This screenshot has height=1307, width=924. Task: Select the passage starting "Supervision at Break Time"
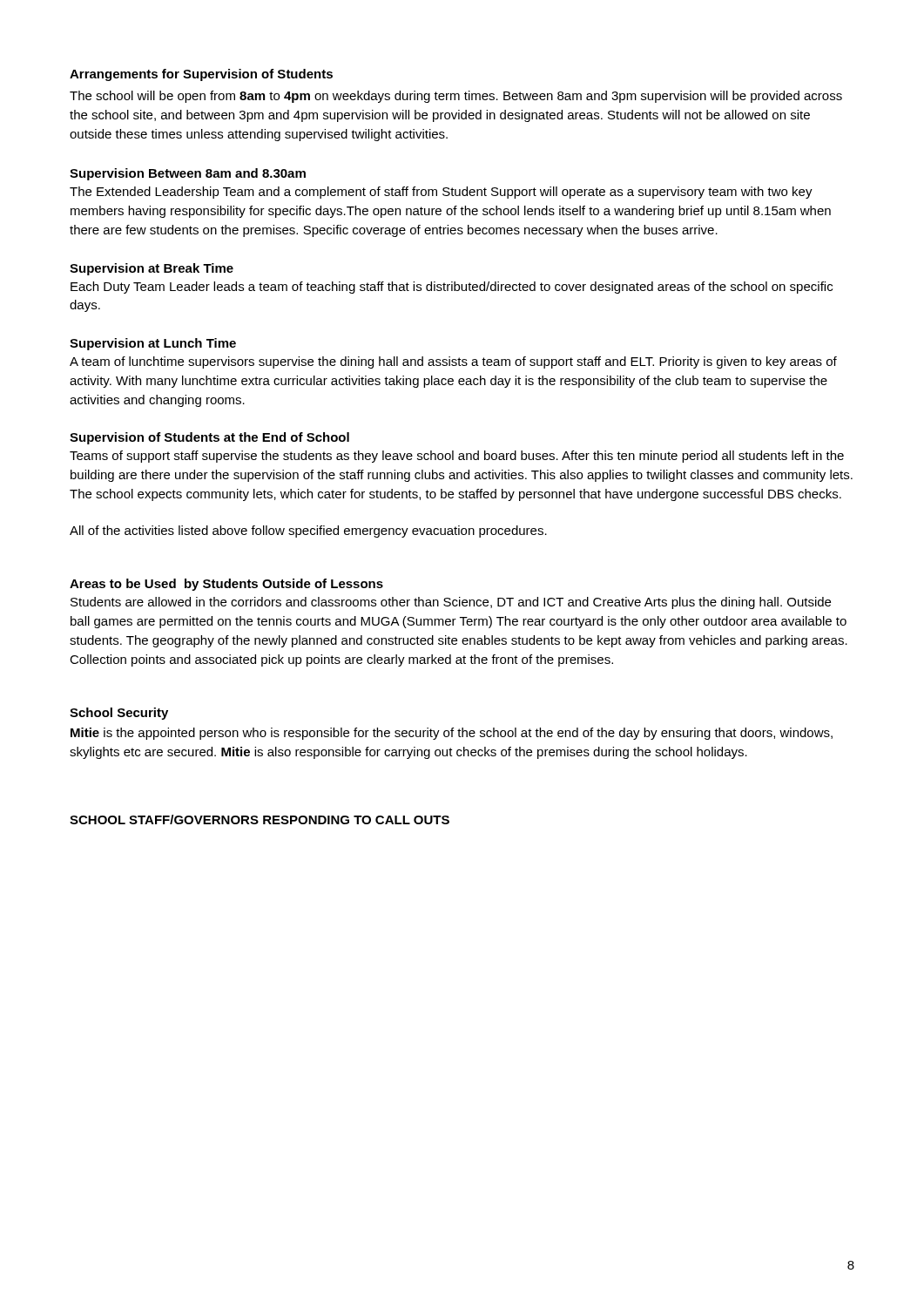[x=152, y=267]
